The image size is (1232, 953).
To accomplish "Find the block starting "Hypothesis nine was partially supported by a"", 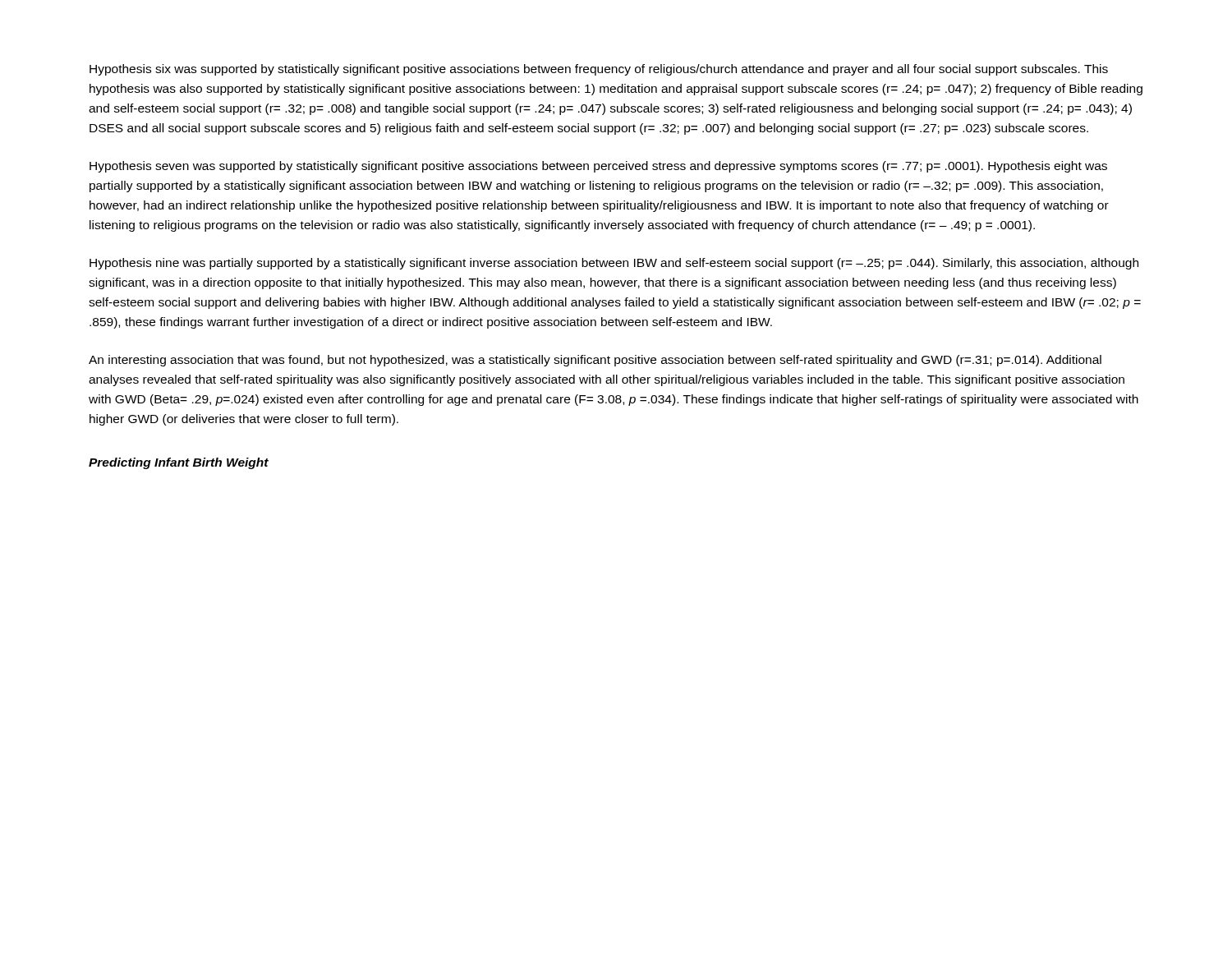I will (x=615, y=292).
